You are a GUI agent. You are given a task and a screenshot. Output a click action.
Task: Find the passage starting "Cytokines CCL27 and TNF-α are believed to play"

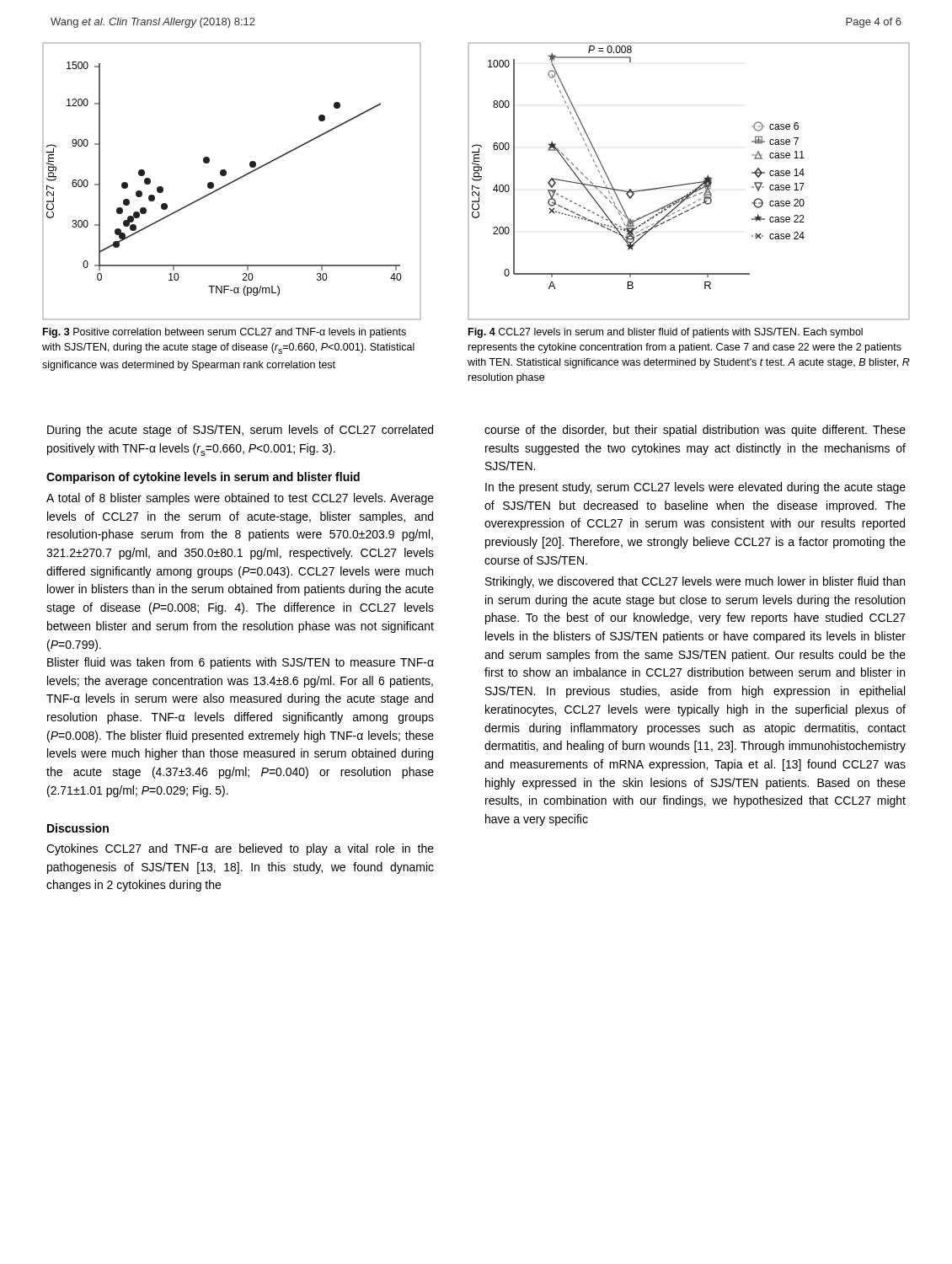tap(240, 867)
